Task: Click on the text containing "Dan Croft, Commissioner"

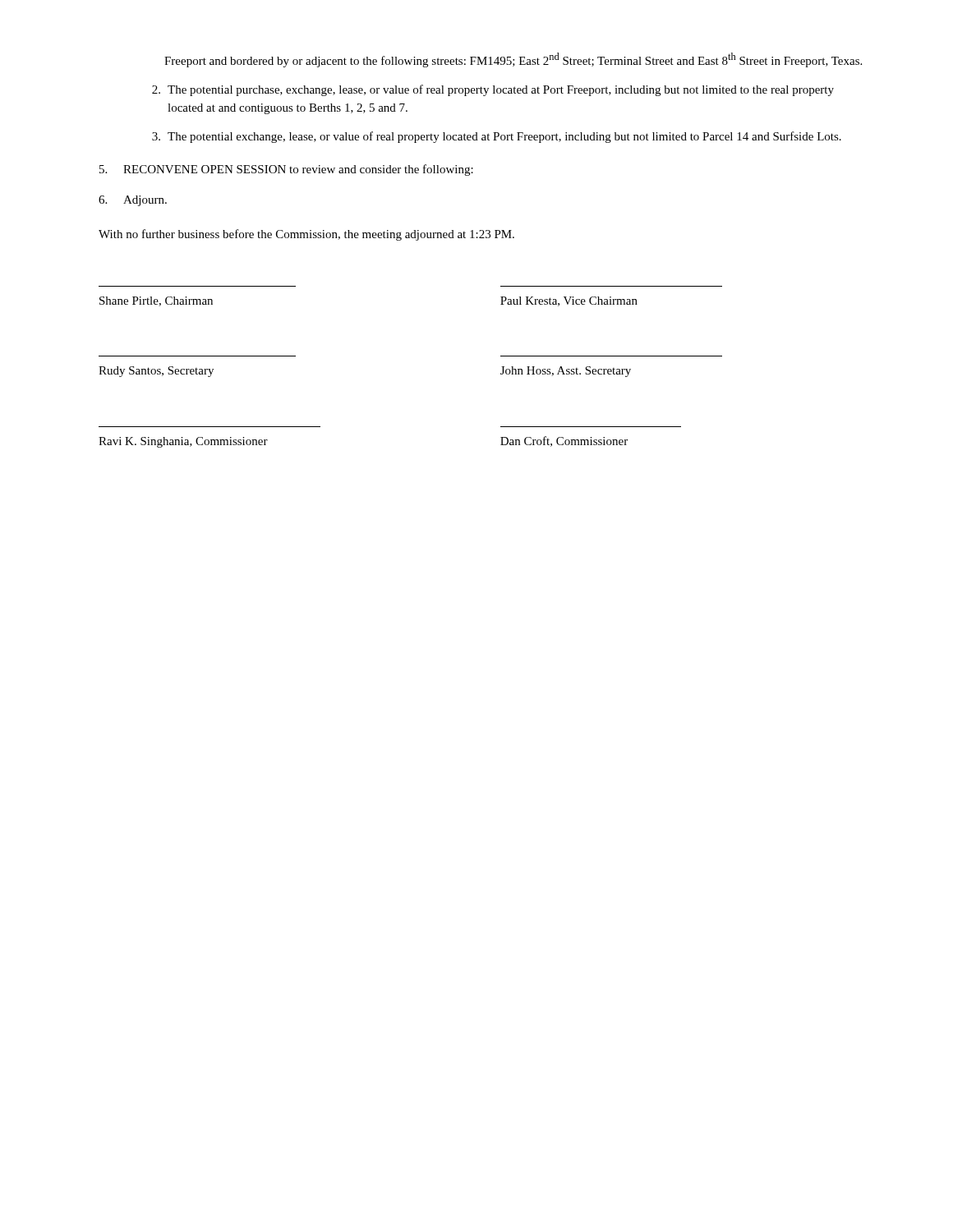Action: 591,436
